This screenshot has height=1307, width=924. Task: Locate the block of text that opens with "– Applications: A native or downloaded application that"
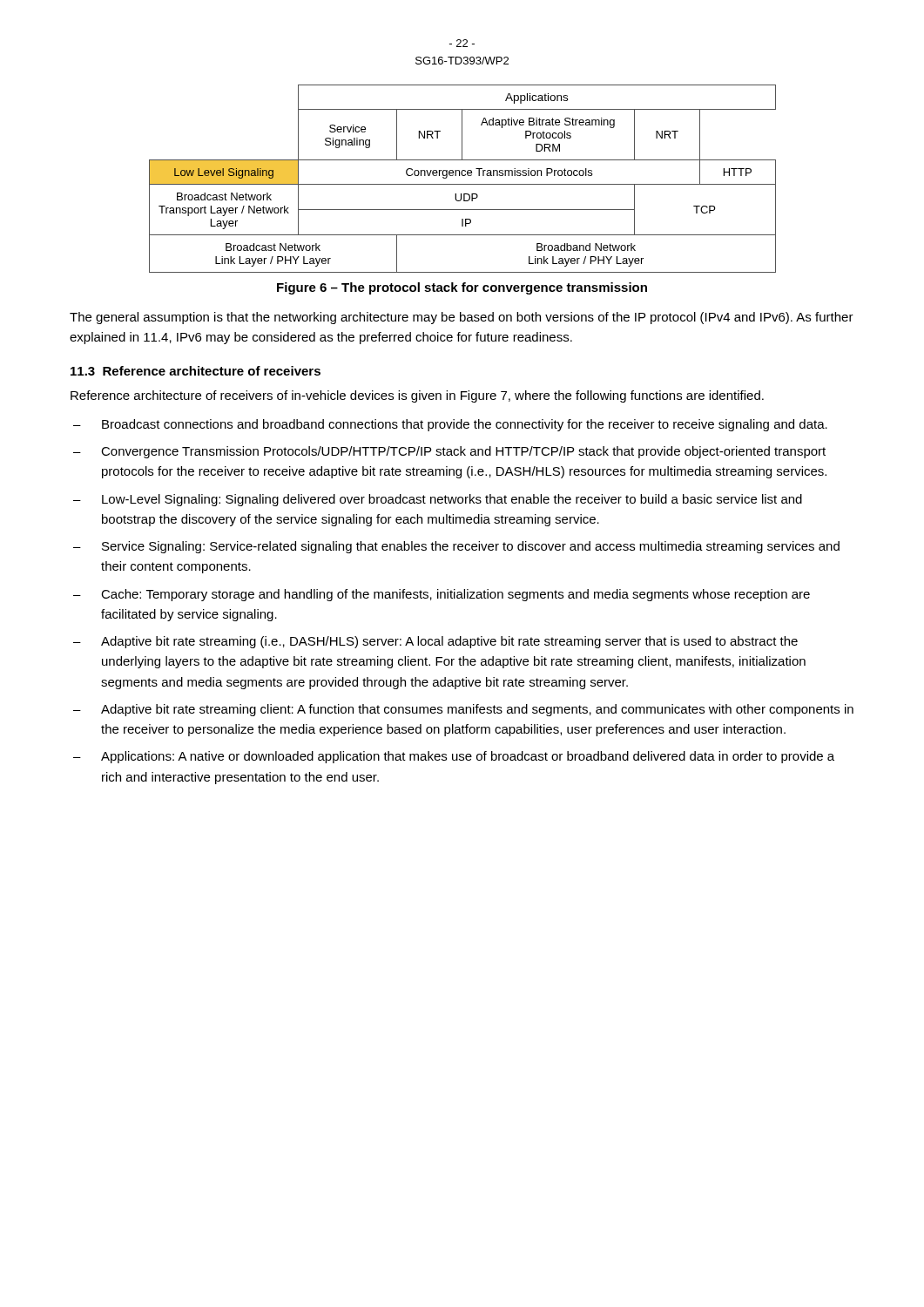pyautogui.click(x=462, y=766)
